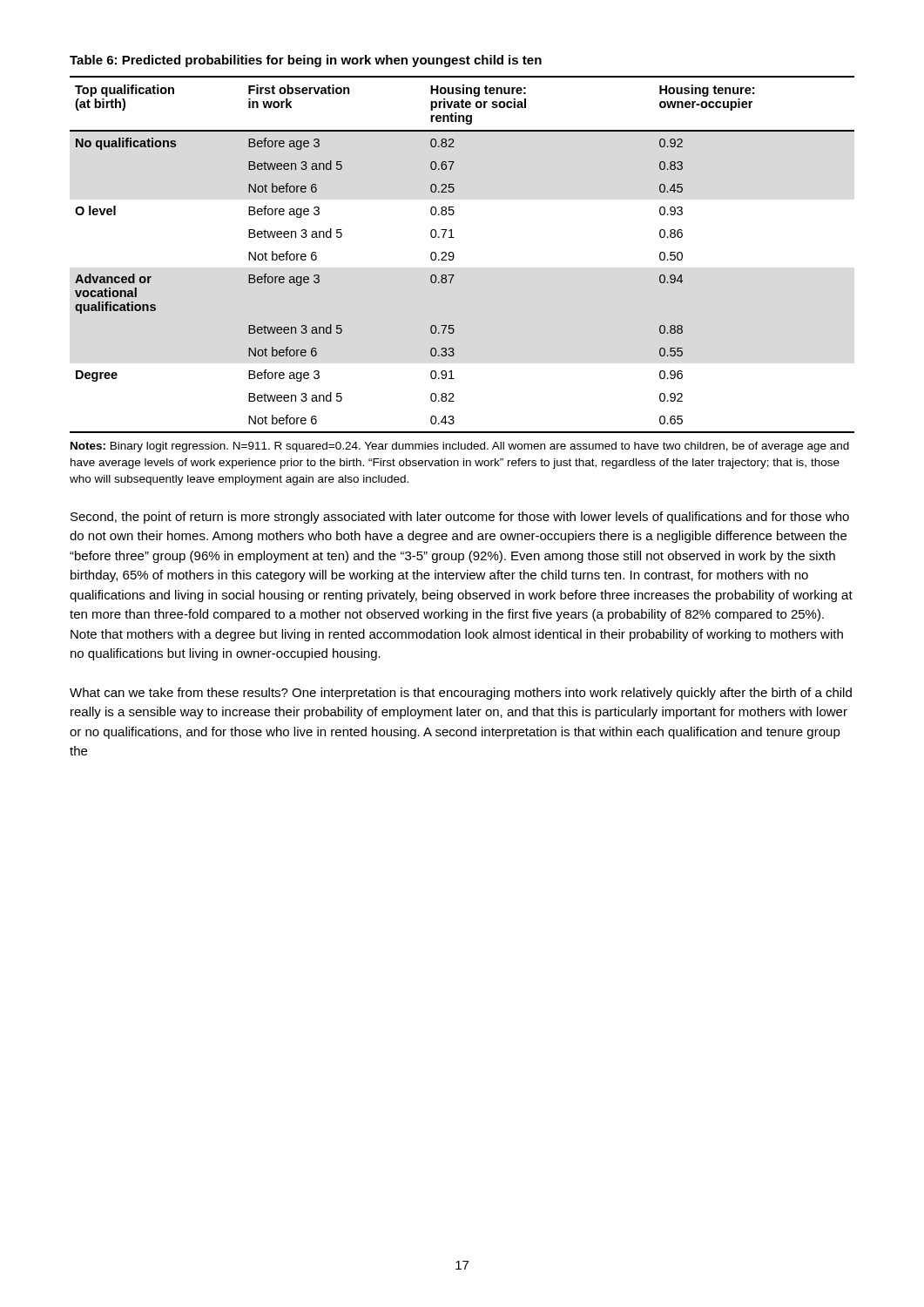
Task: Find the block on this page that starts "Second, the point of return is more"
Action: (x=461, y=585)
